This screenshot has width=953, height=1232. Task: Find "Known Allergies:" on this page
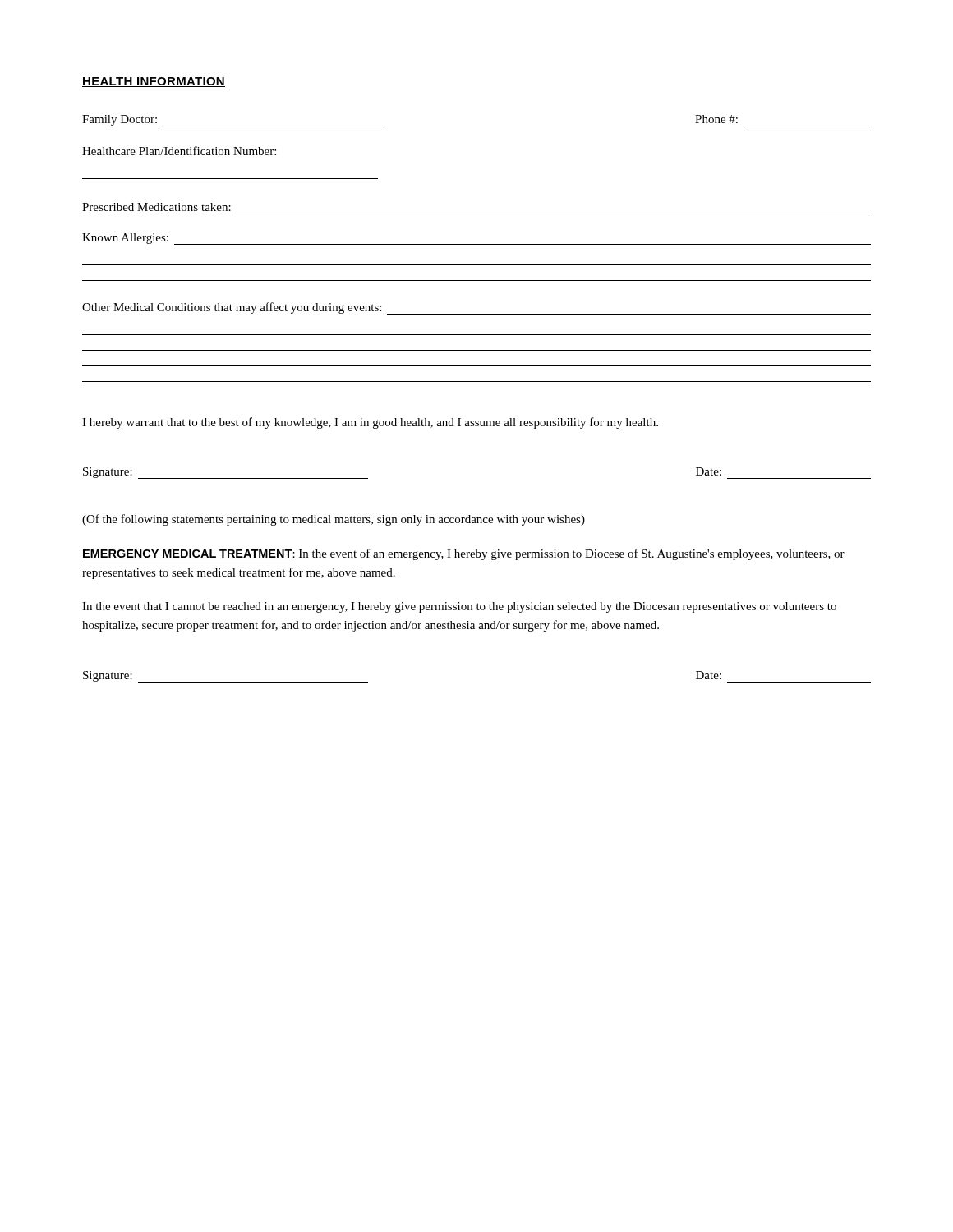point(476,237)
